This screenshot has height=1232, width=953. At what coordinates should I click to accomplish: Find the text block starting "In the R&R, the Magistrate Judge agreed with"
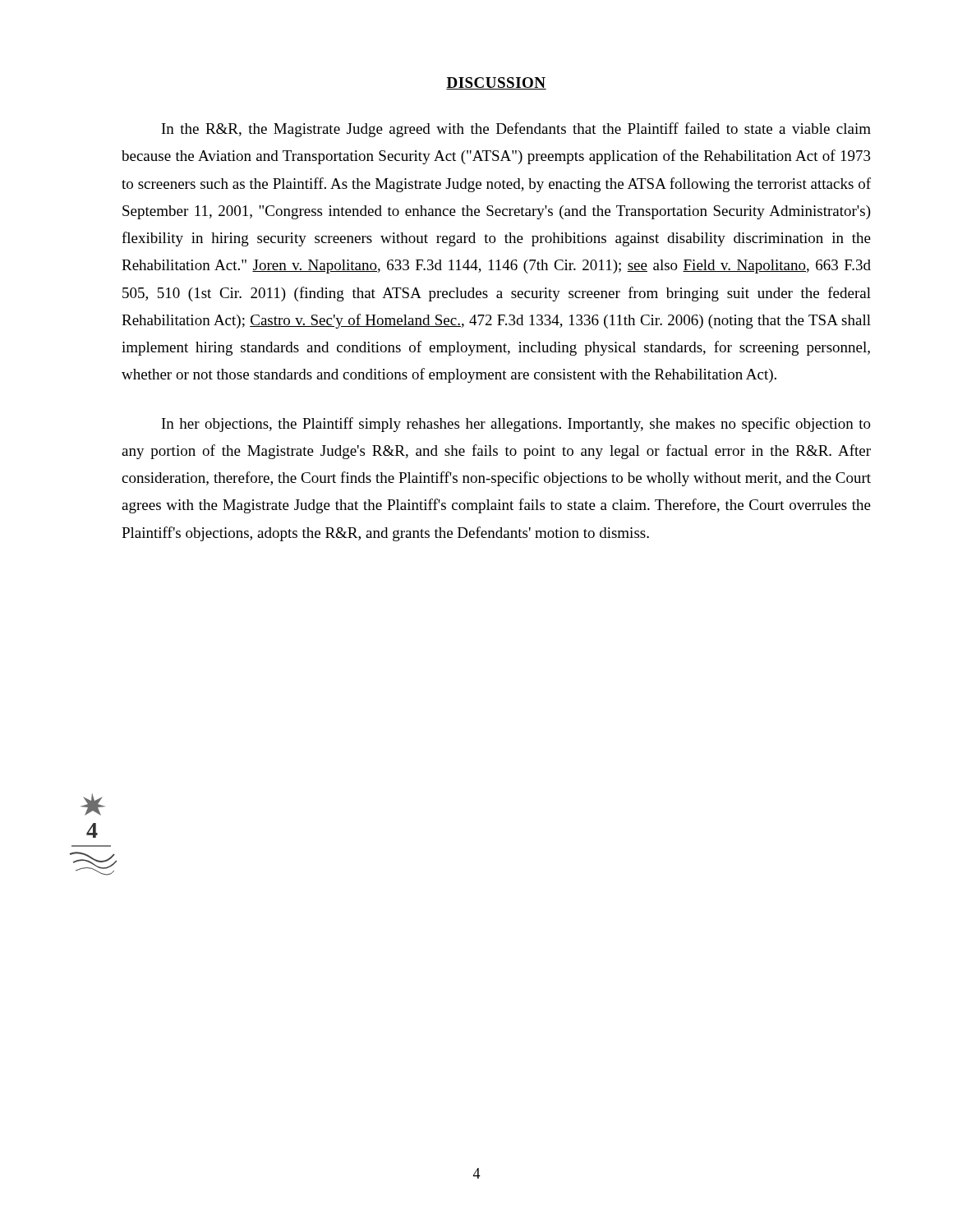496,252
